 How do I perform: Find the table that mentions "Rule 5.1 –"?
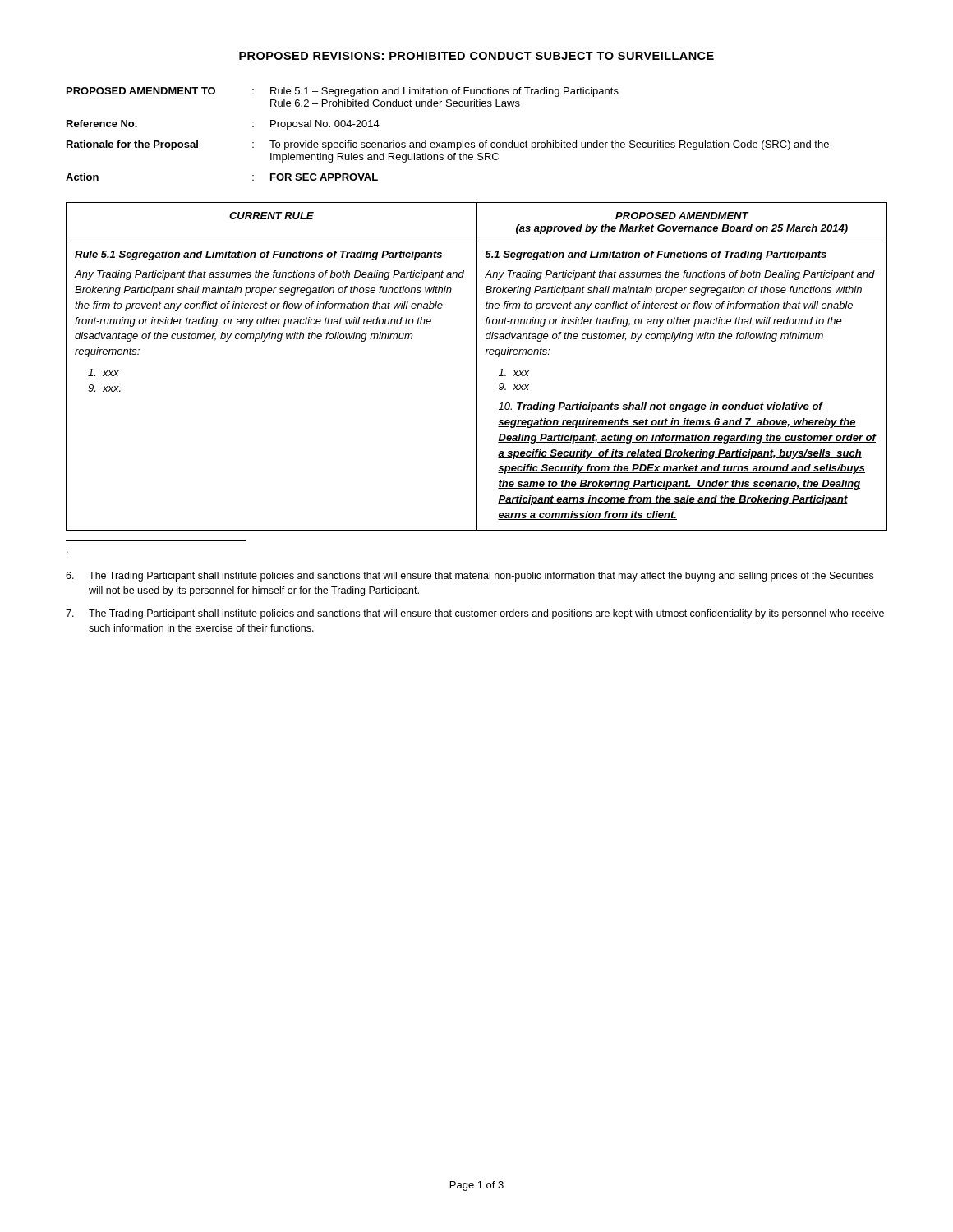[x=476, y=134]
